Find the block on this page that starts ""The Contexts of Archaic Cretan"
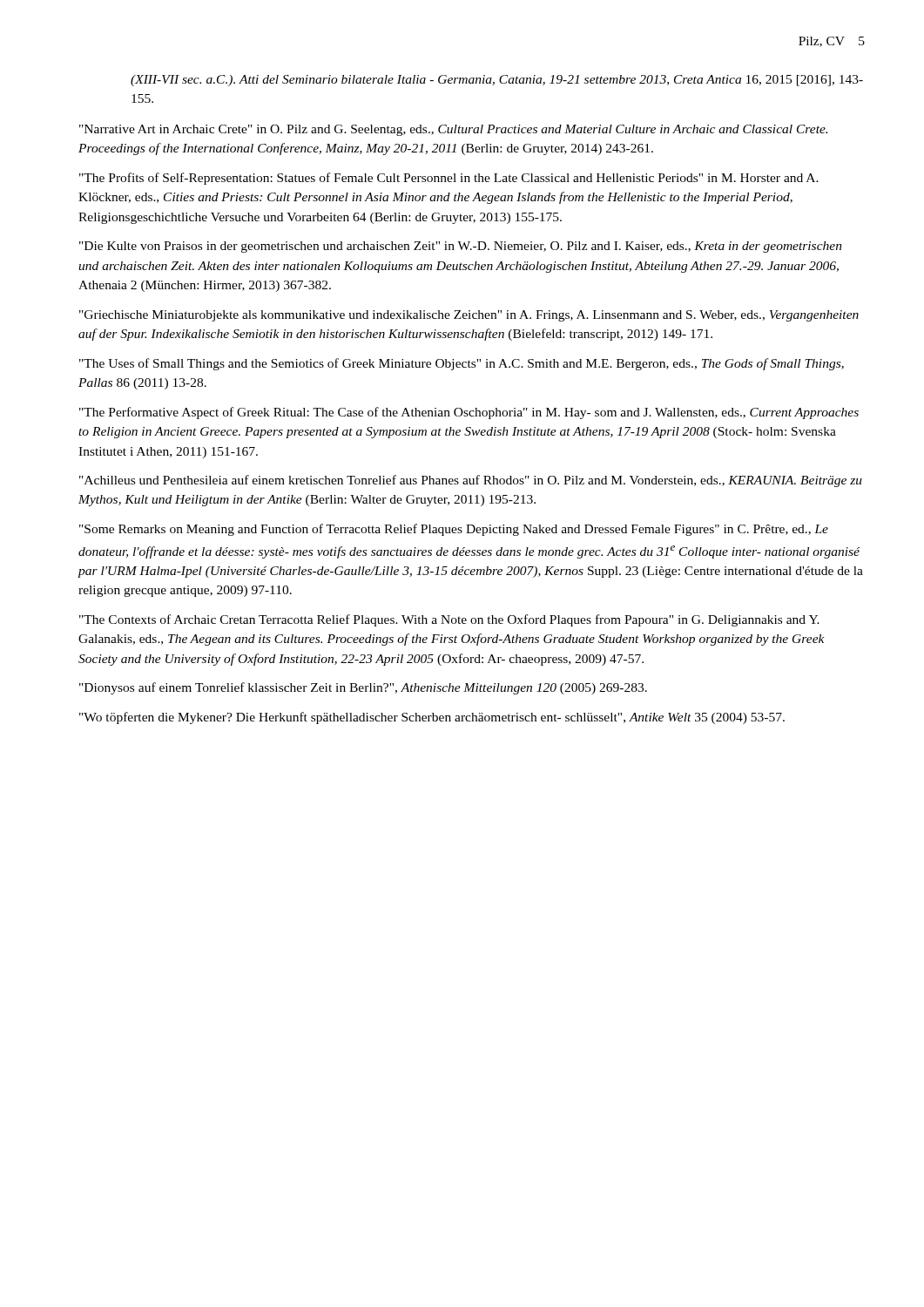The height and width of the screenshot is (1307, 924). [472, 639]
